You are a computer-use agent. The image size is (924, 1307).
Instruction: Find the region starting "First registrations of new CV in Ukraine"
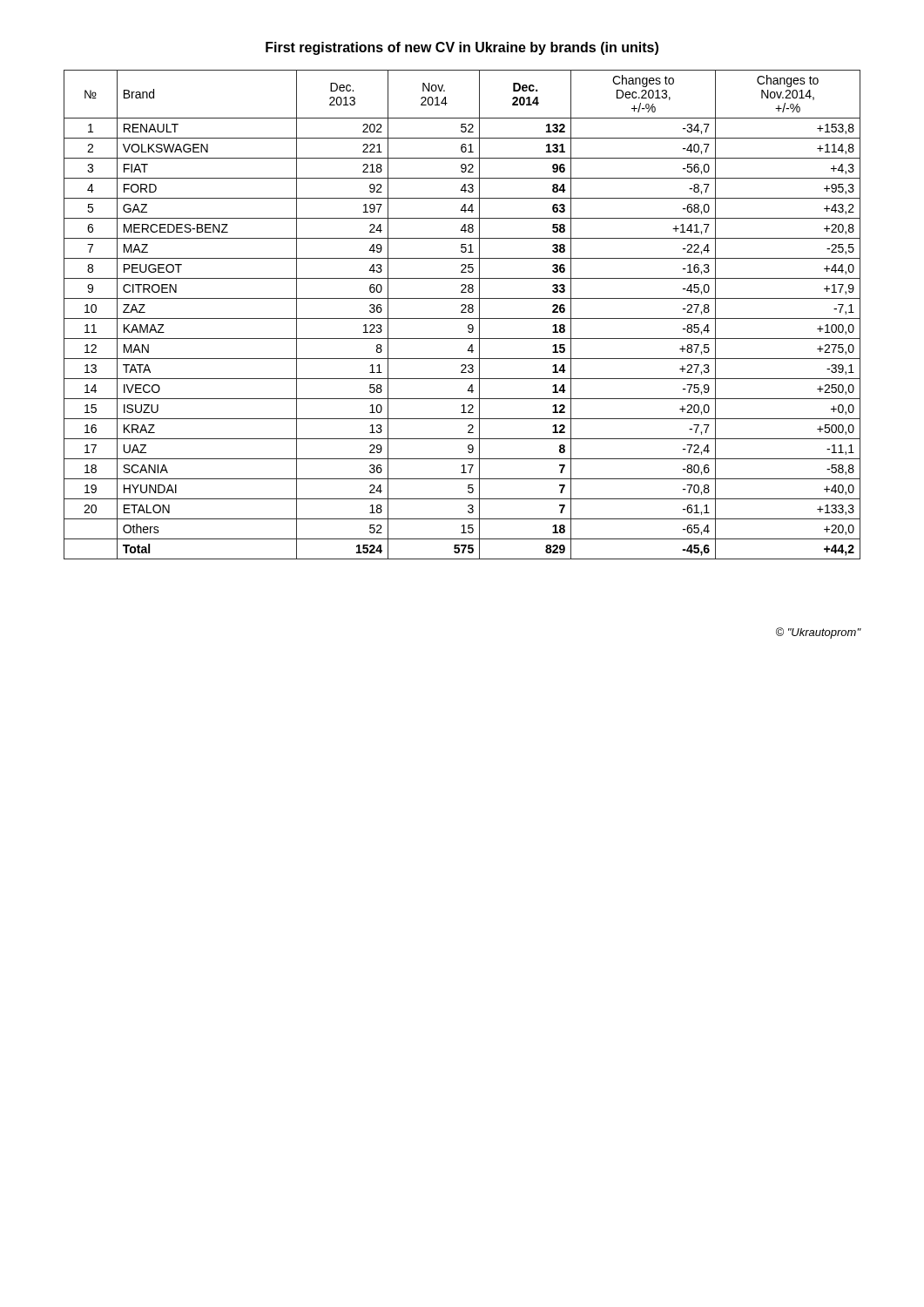(462, 48)
